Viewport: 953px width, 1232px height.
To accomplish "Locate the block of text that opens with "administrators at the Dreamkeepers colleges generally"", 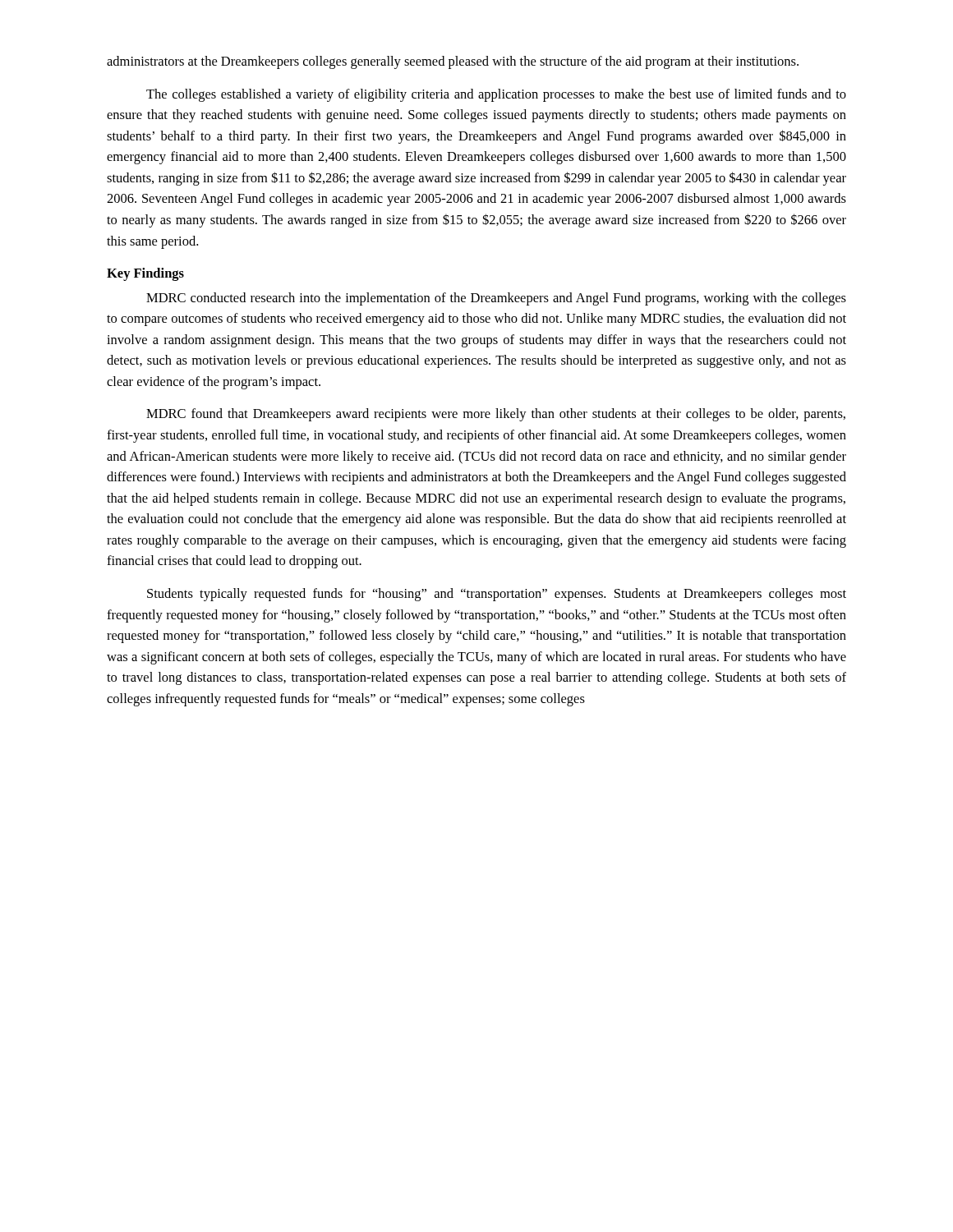I will [476, 151].
